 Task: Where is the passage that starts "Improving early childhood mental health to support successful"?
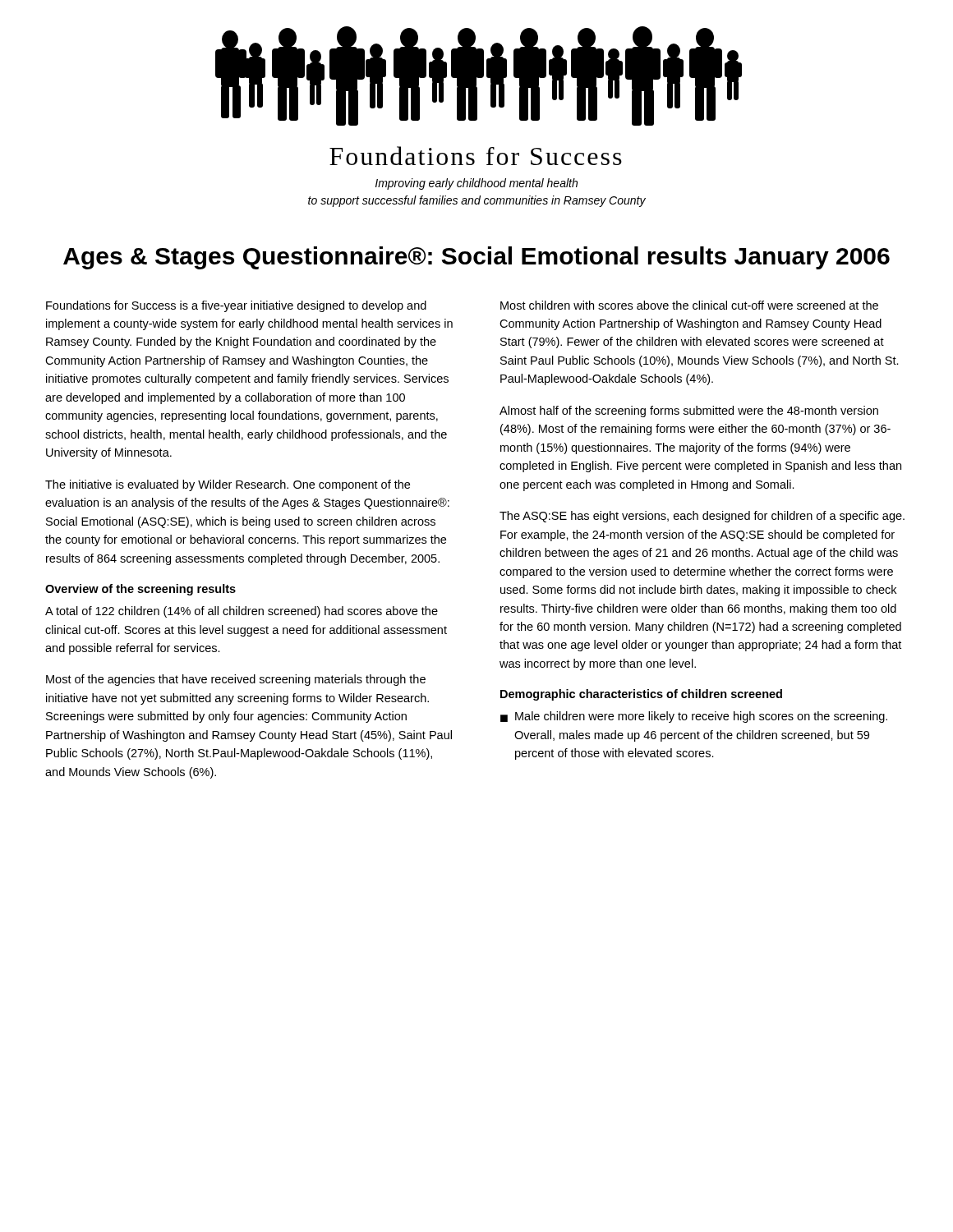coord(476,192)
